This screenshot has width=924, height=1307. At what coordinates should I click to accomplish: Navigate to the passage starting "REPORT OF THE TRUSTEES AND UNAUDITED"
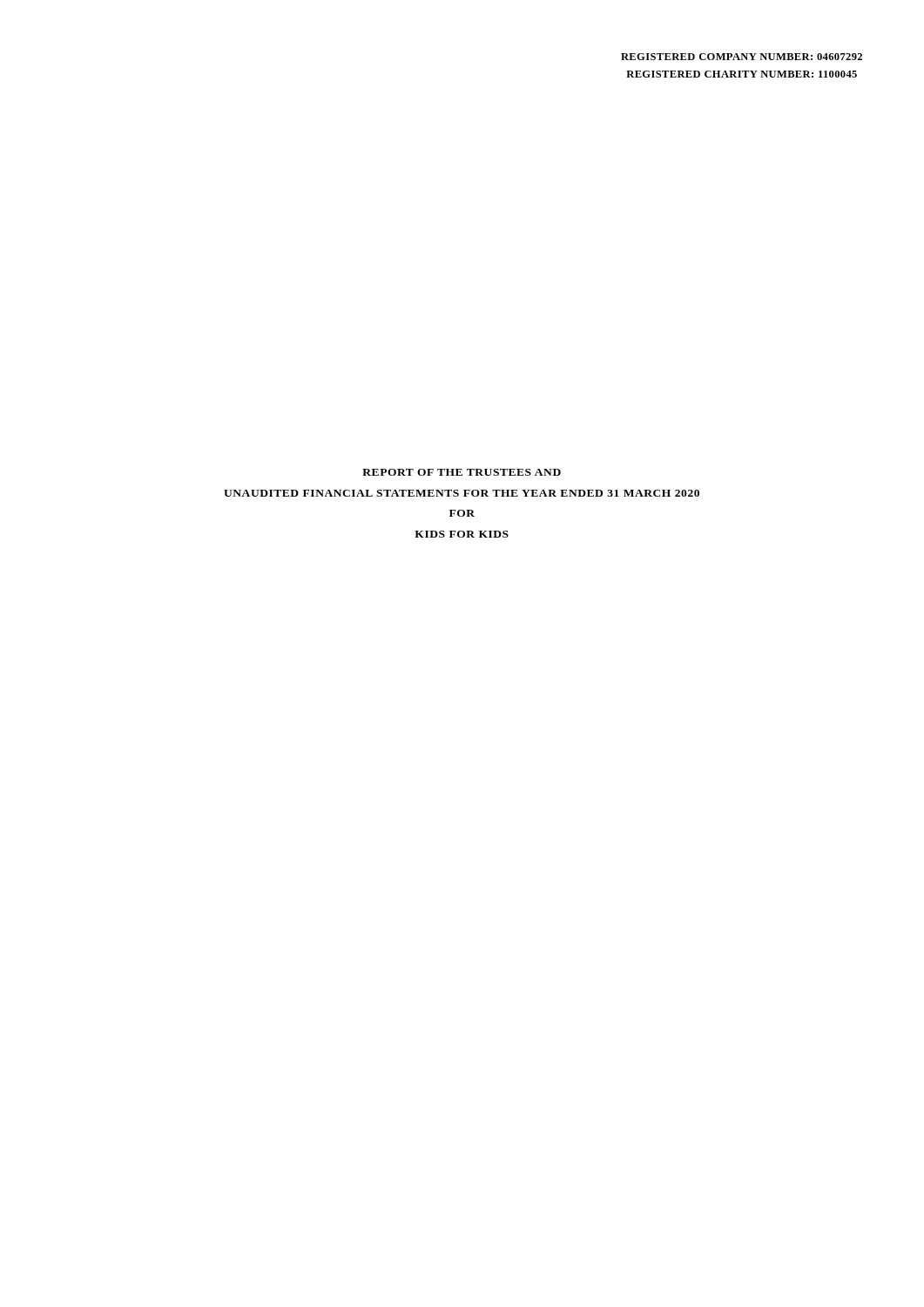[x=462, y=503]
